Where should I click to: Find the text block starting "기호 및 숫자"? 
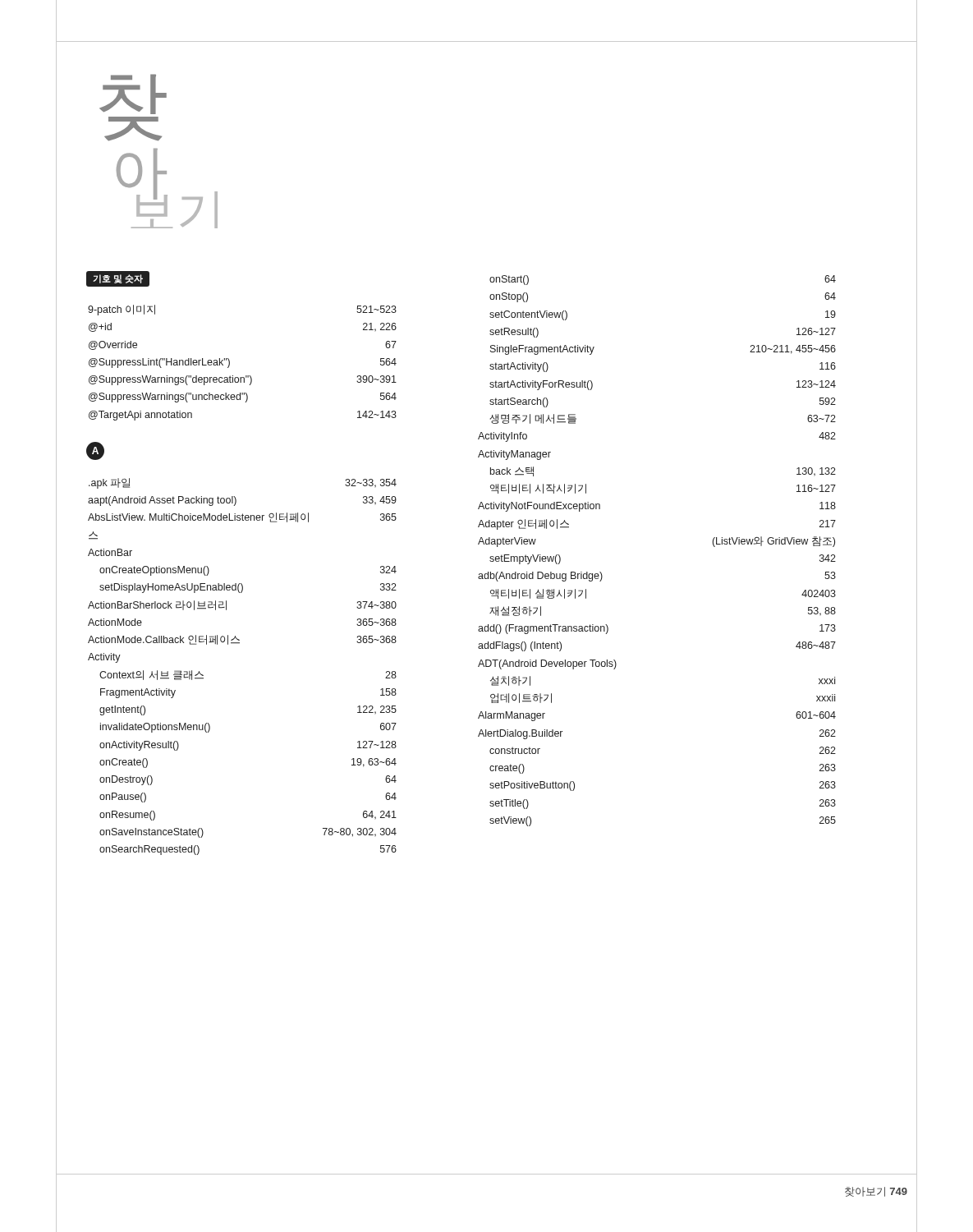tap(118, 279)
